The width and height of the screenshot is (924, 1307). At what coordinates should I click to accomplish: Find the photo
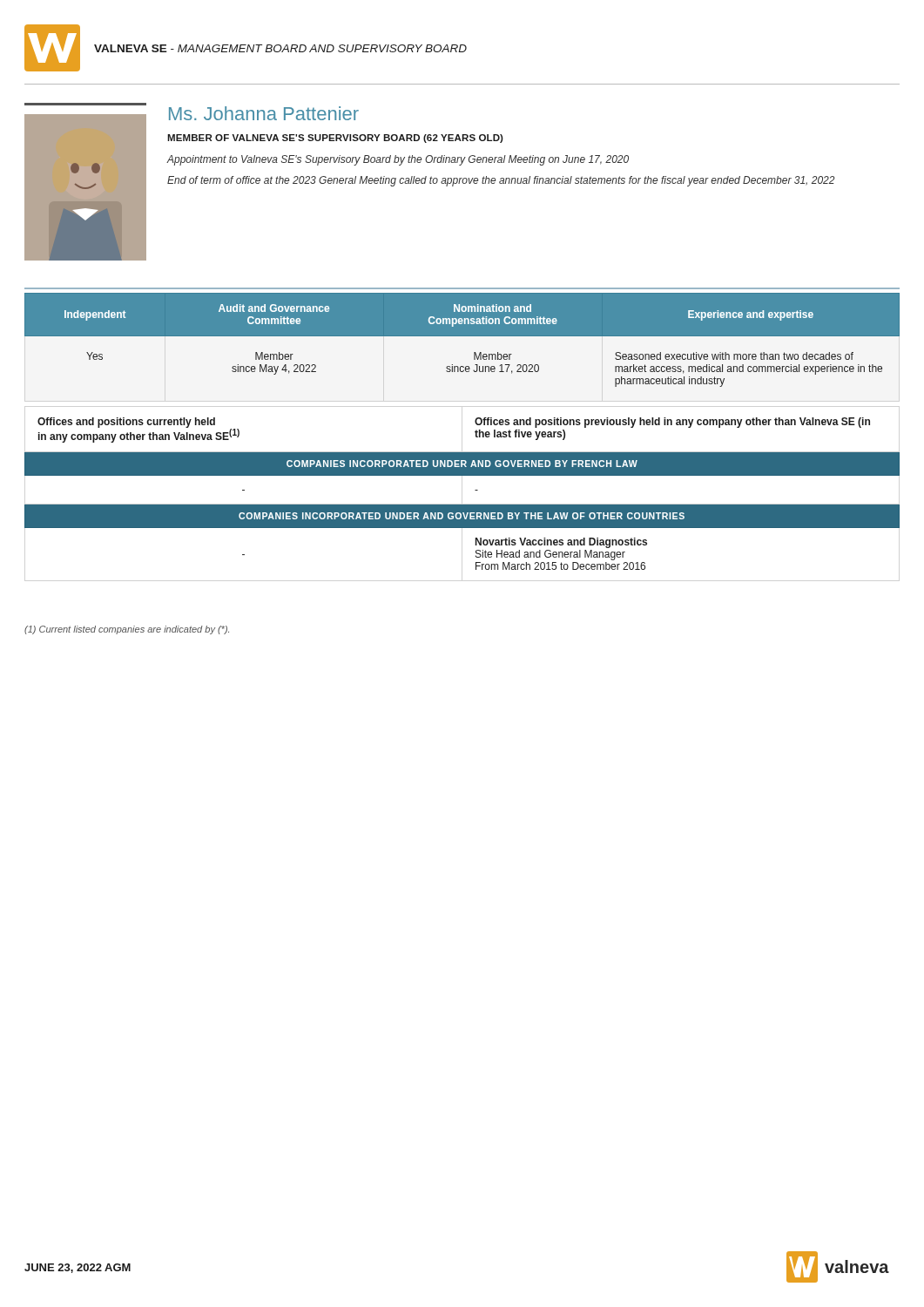85,183
